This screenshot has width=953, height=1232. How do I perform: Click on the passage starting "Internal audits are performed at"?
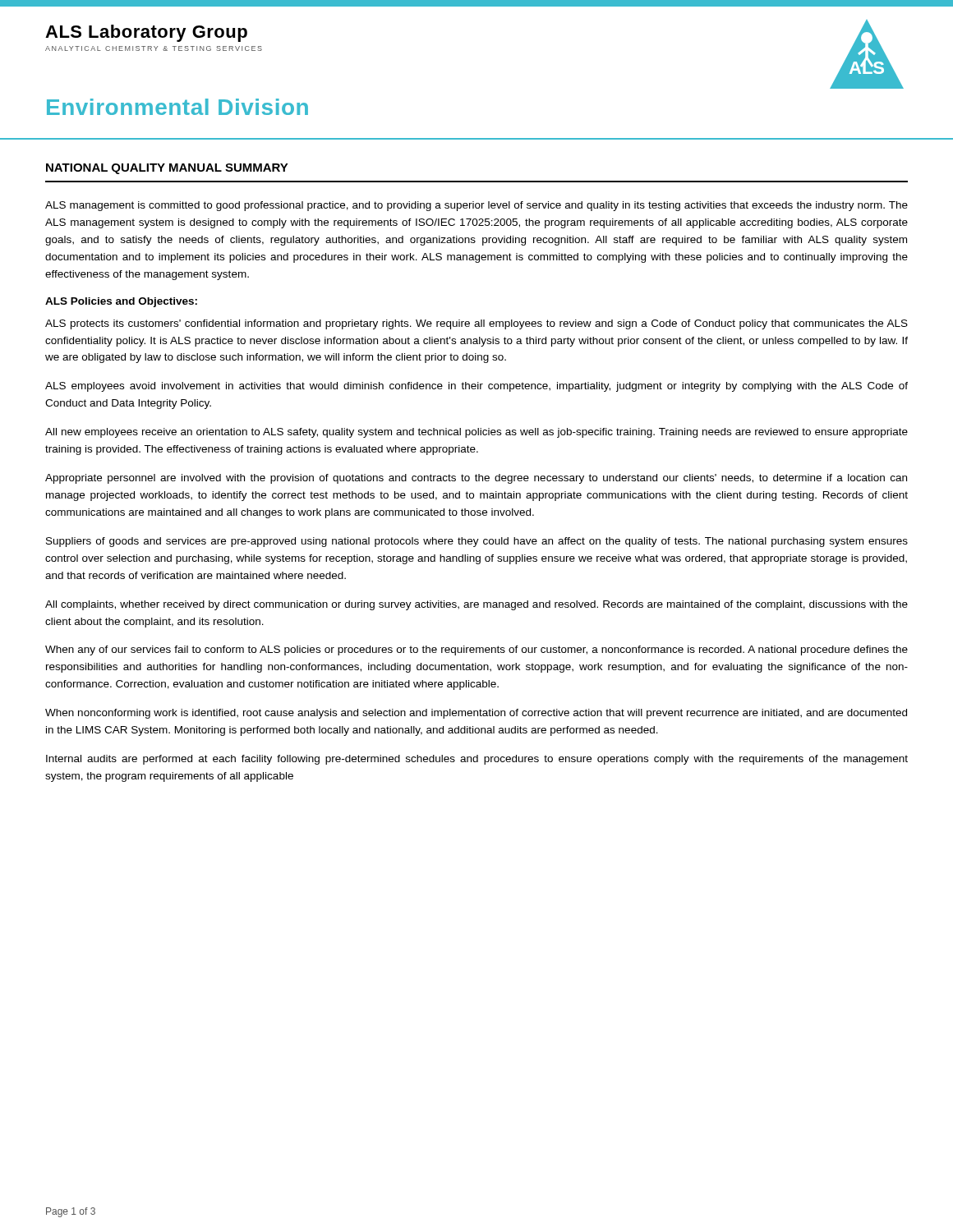tap(476, 767)
